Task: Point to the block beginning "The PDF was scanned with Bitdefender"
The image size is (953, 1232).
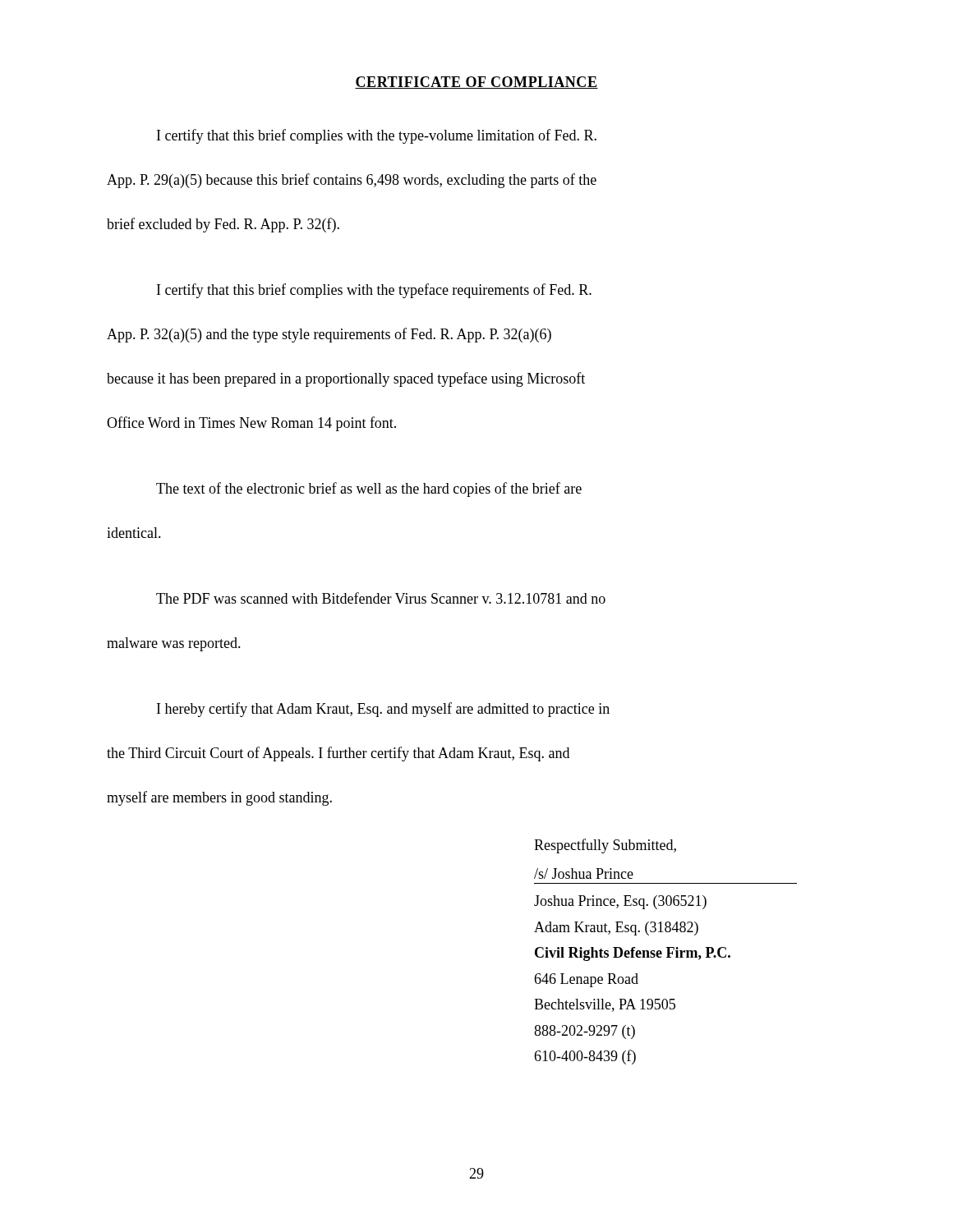Action: click(381, 598)
